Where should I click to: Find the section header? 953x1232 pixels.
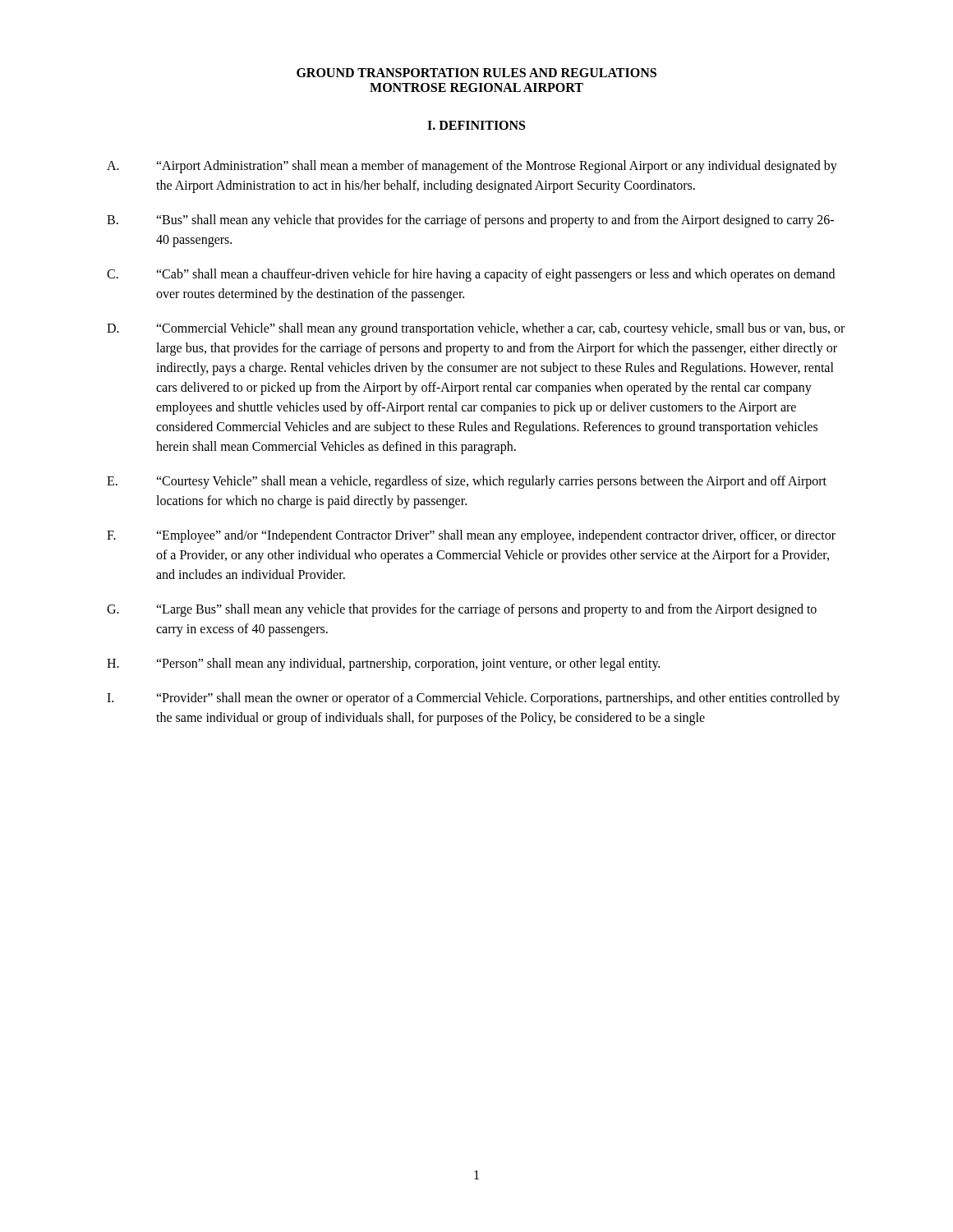coord(476,125)
